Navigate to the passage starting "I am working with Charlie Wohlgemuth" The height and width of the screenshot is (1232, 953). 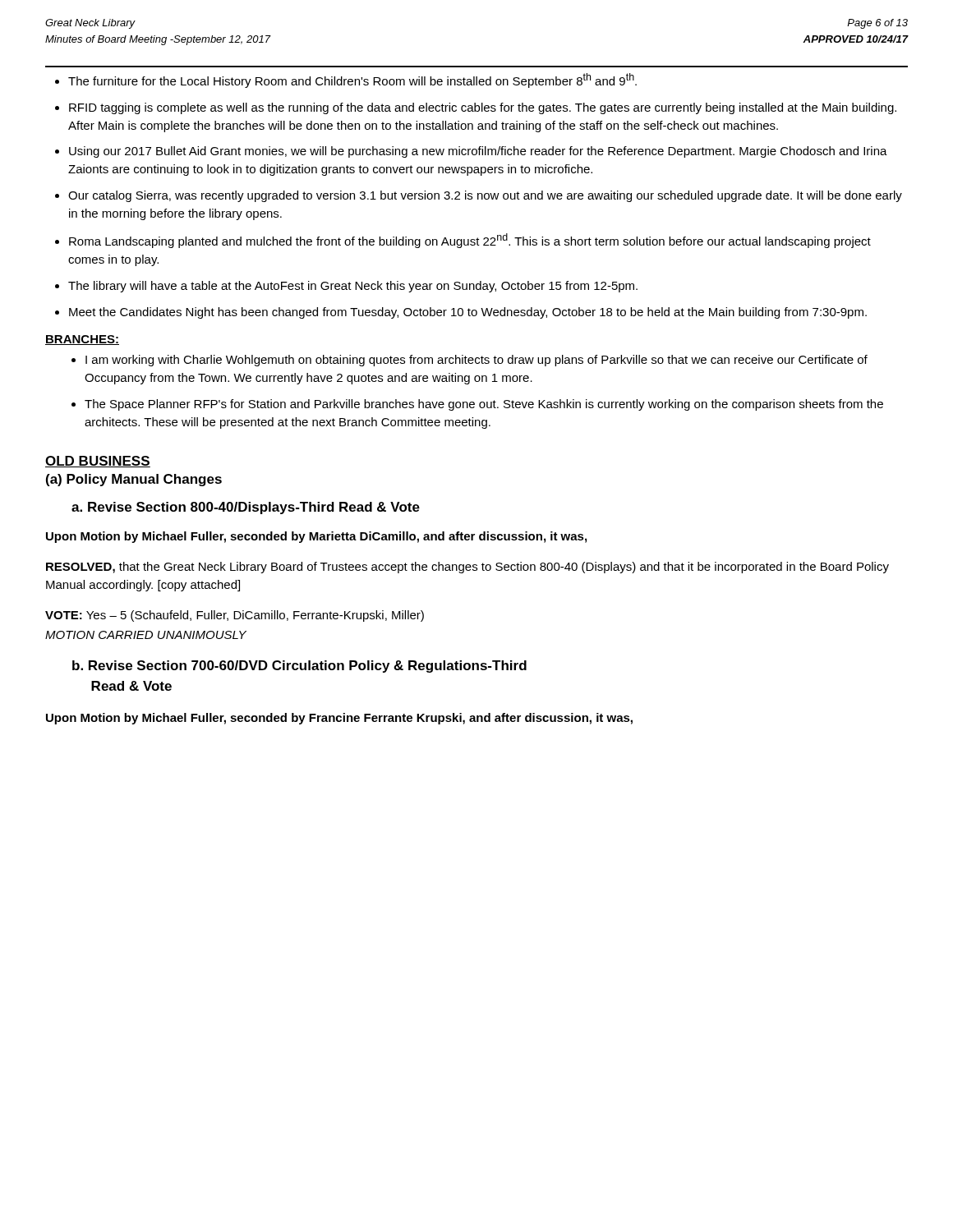(x=476, y=368)
